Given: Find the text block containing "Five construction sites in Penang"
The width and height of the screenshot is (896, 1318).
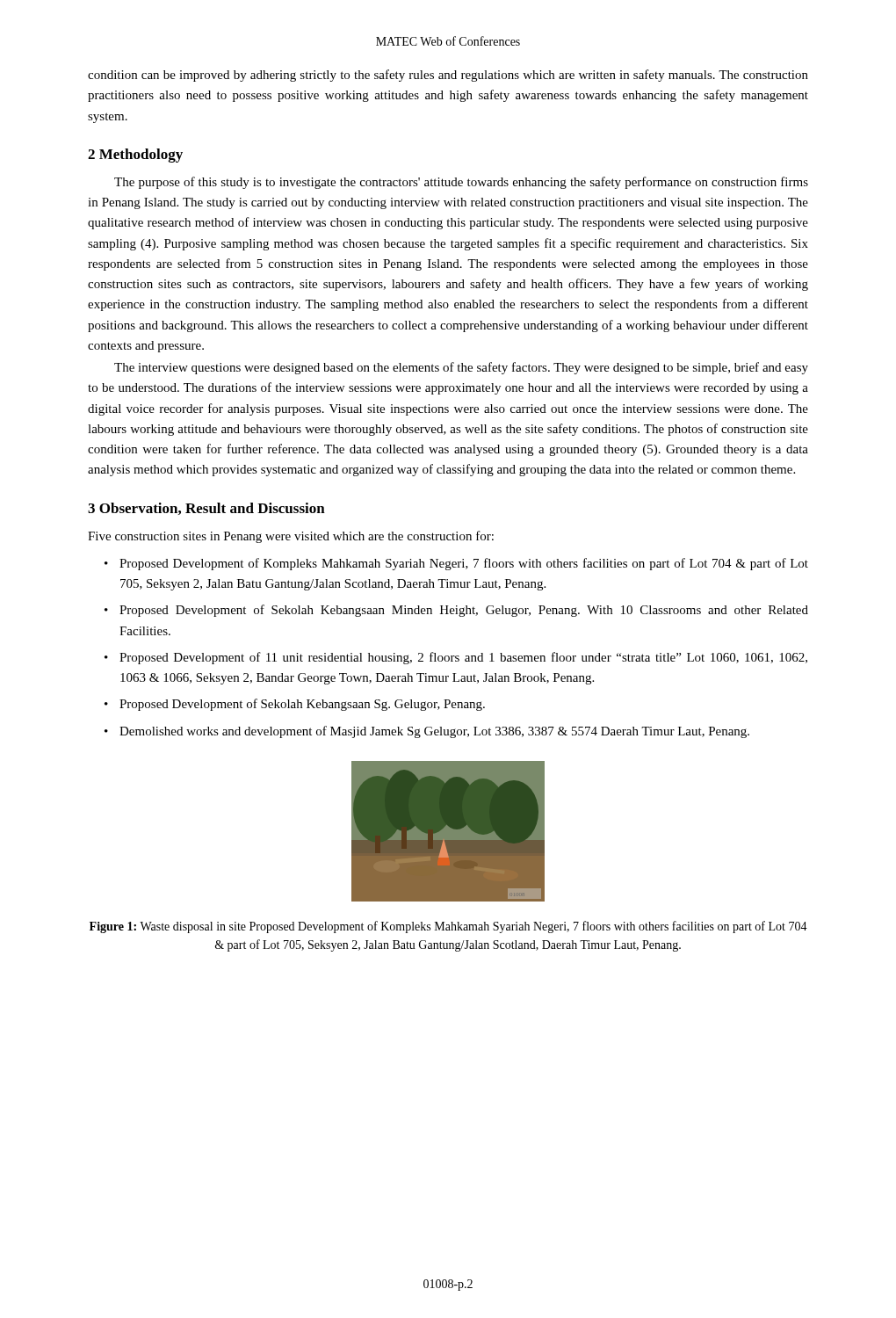Looking at the screenshot, I should click(x=291, y=536).
